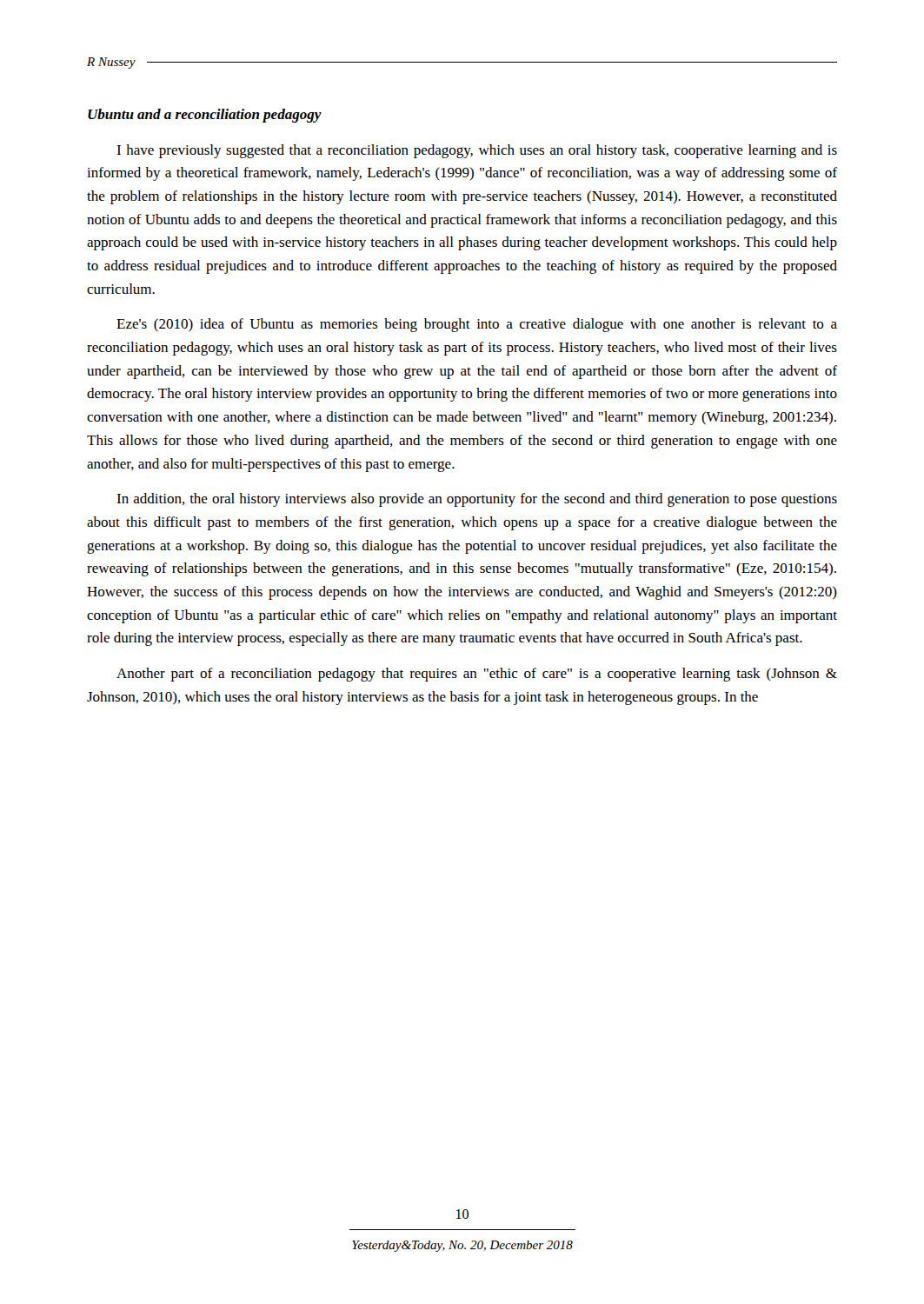Click the passage that begins "Eze's (2010) idea of Ubuntu as memories"
The height and width of the screenshot is (1304, 924).
[x=462, y=394]
